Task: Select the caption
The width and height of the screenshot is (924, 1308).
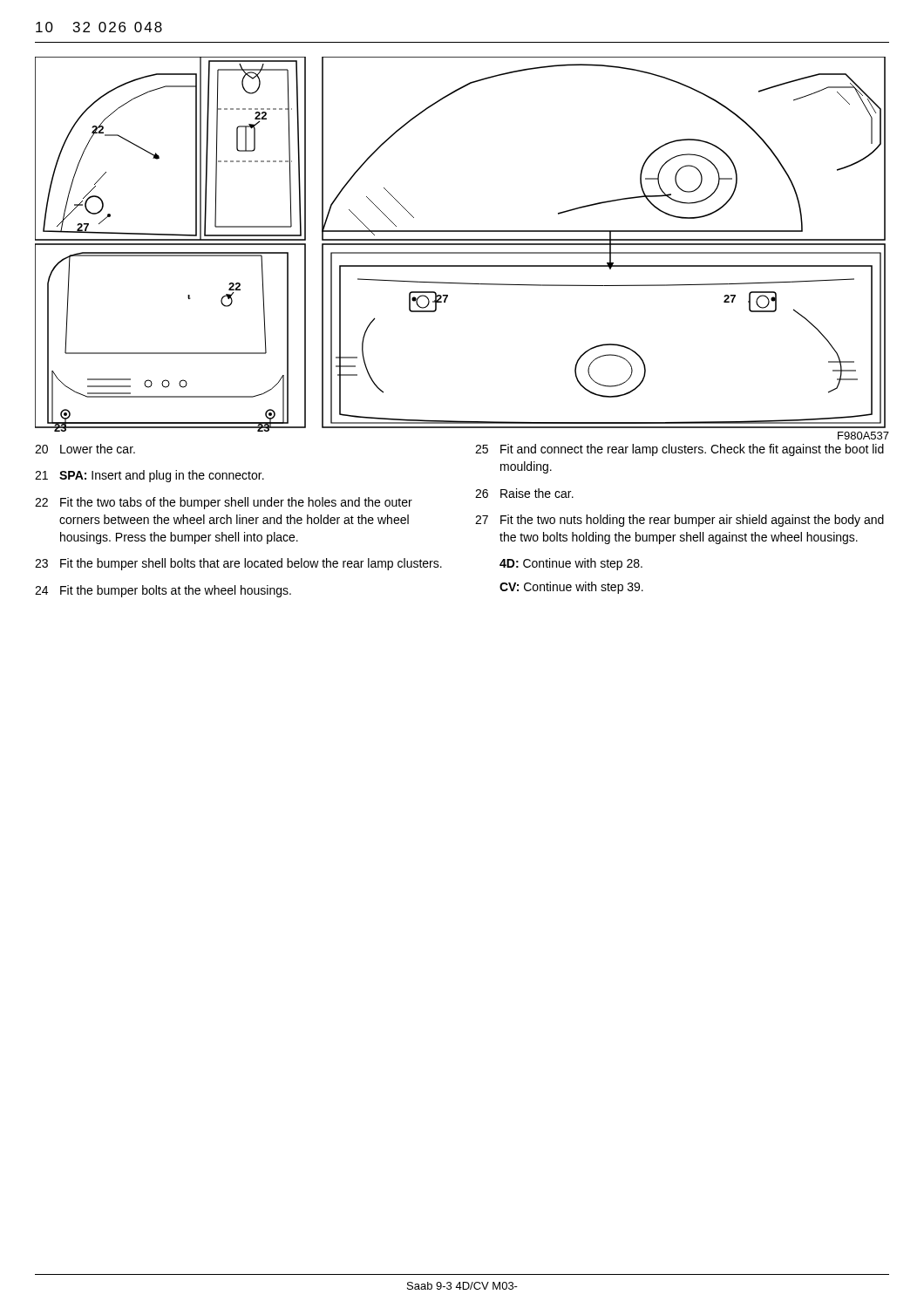Action: click(x=863, y=436)
